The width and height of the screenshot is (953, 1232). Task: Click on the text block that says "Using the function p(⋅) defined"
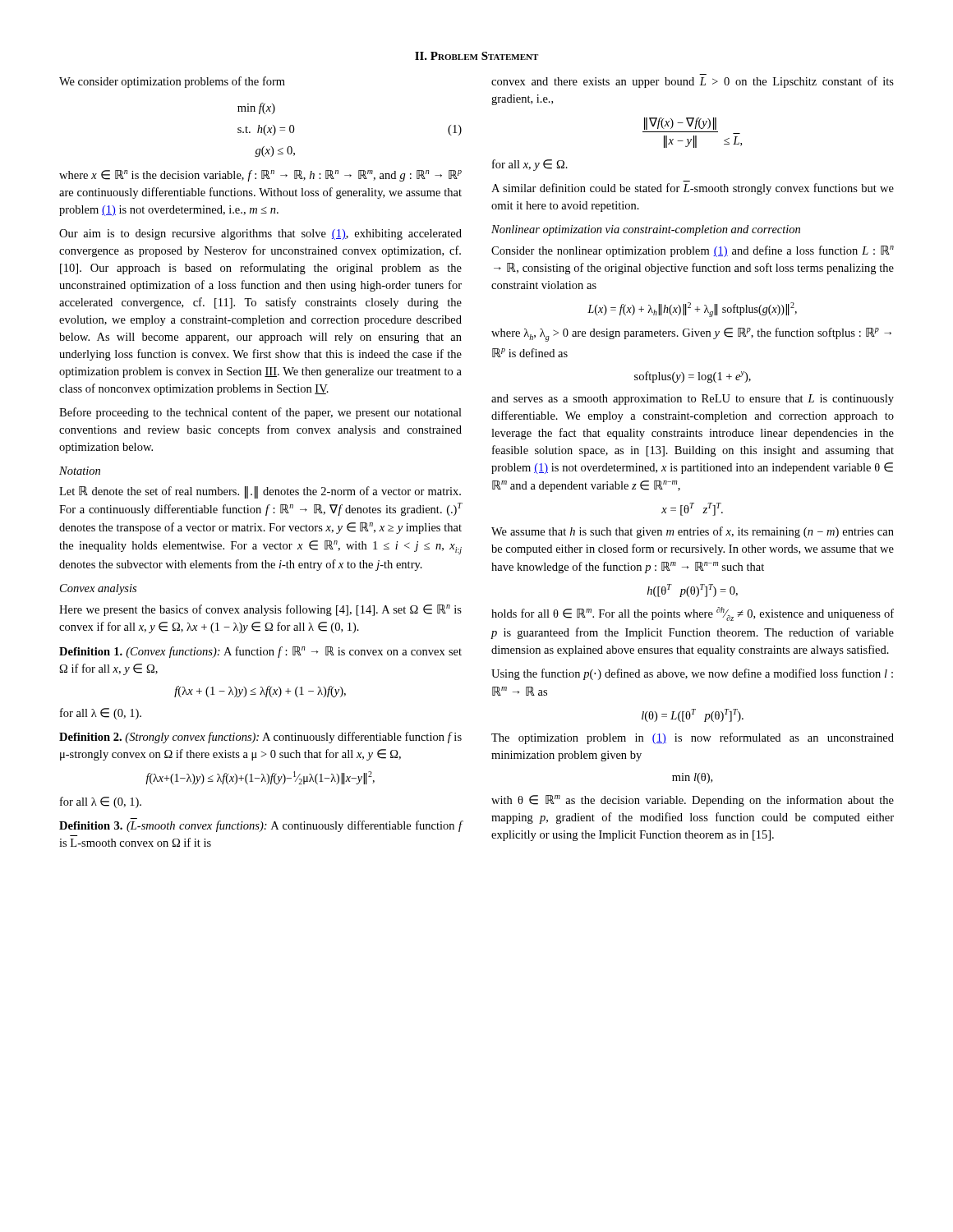tap(693, 682)
